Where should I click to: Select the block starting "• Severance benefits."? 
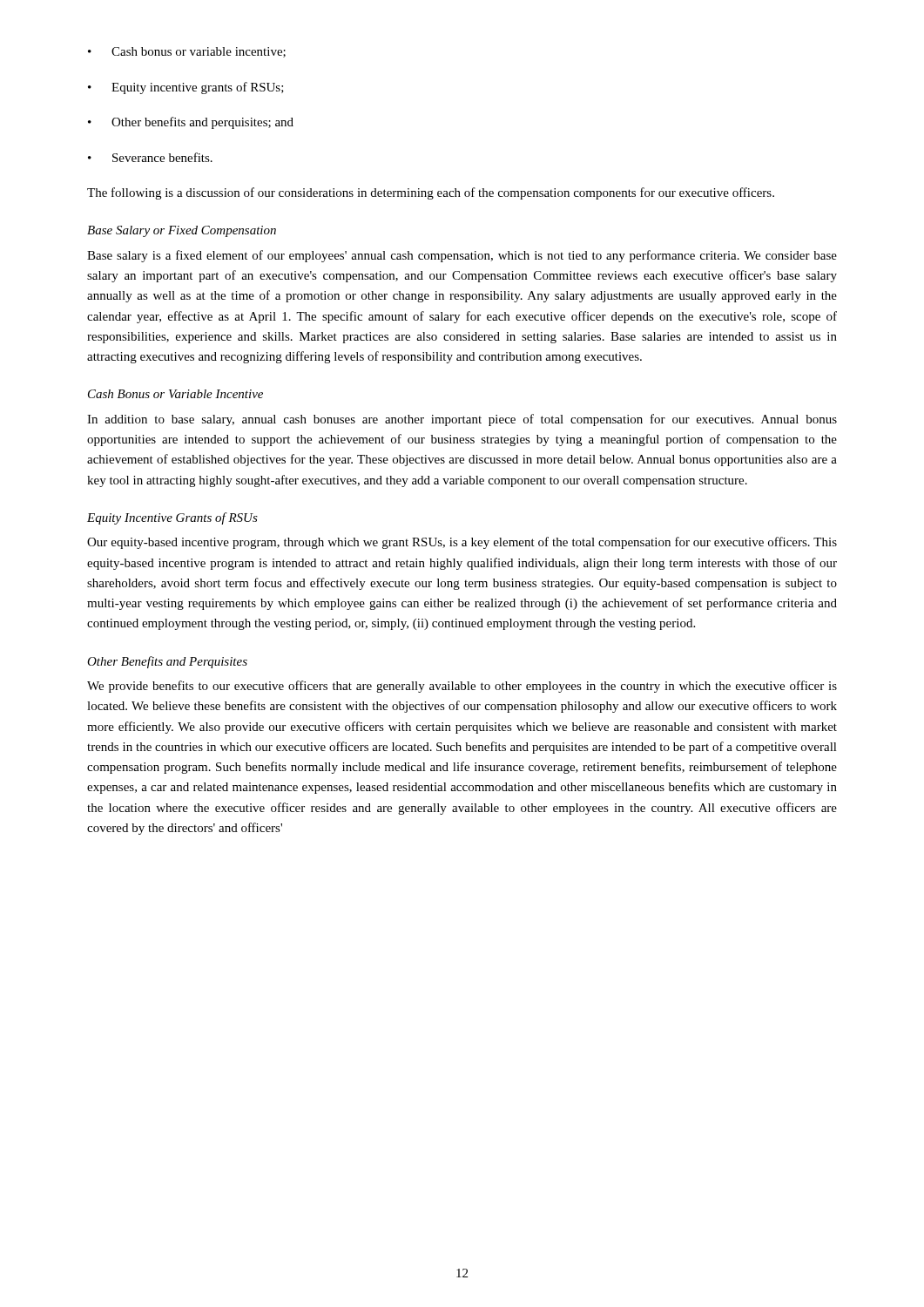coord(150,157)
